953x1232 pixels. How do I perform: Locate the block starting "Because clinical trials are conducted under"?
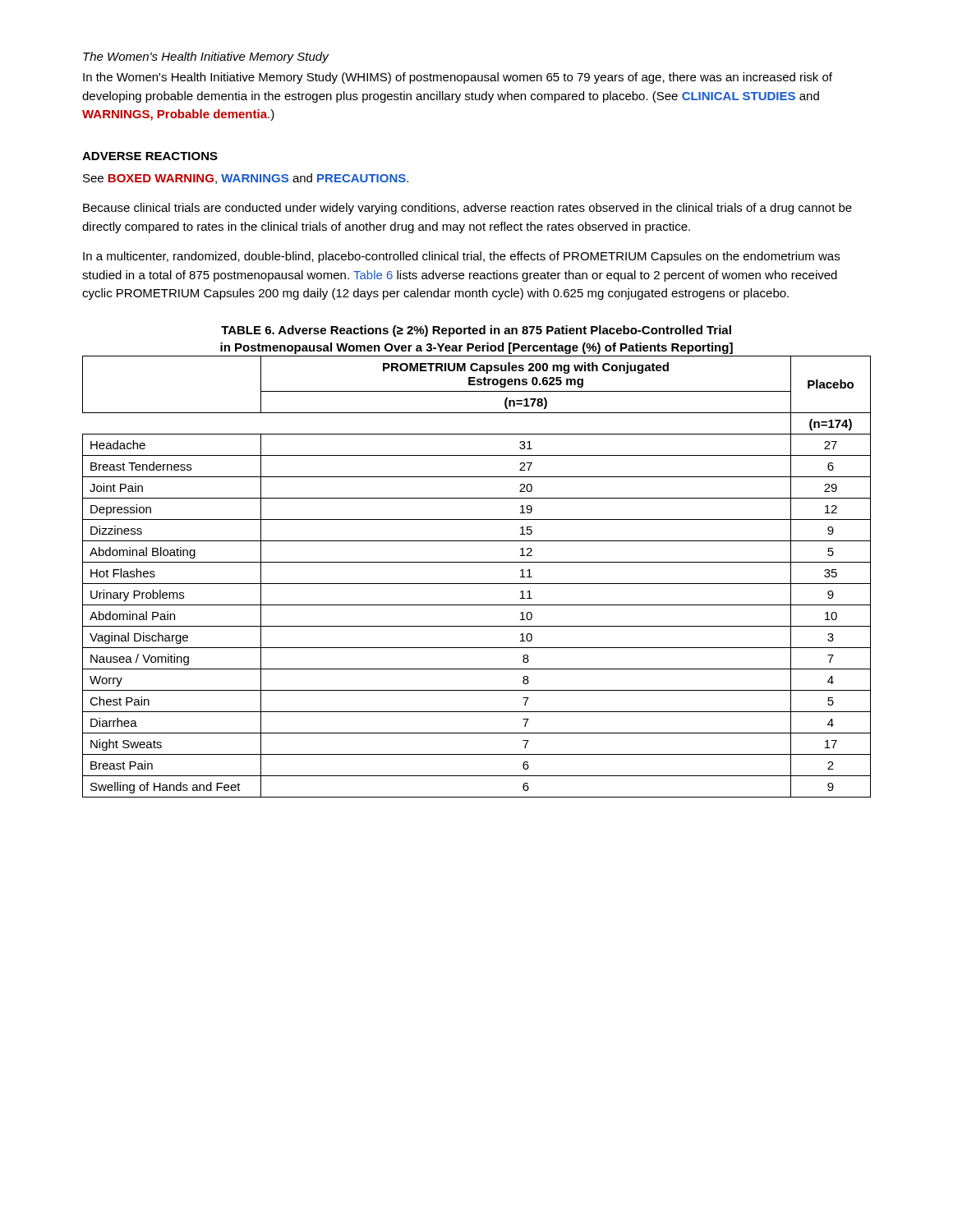(467, 217)
